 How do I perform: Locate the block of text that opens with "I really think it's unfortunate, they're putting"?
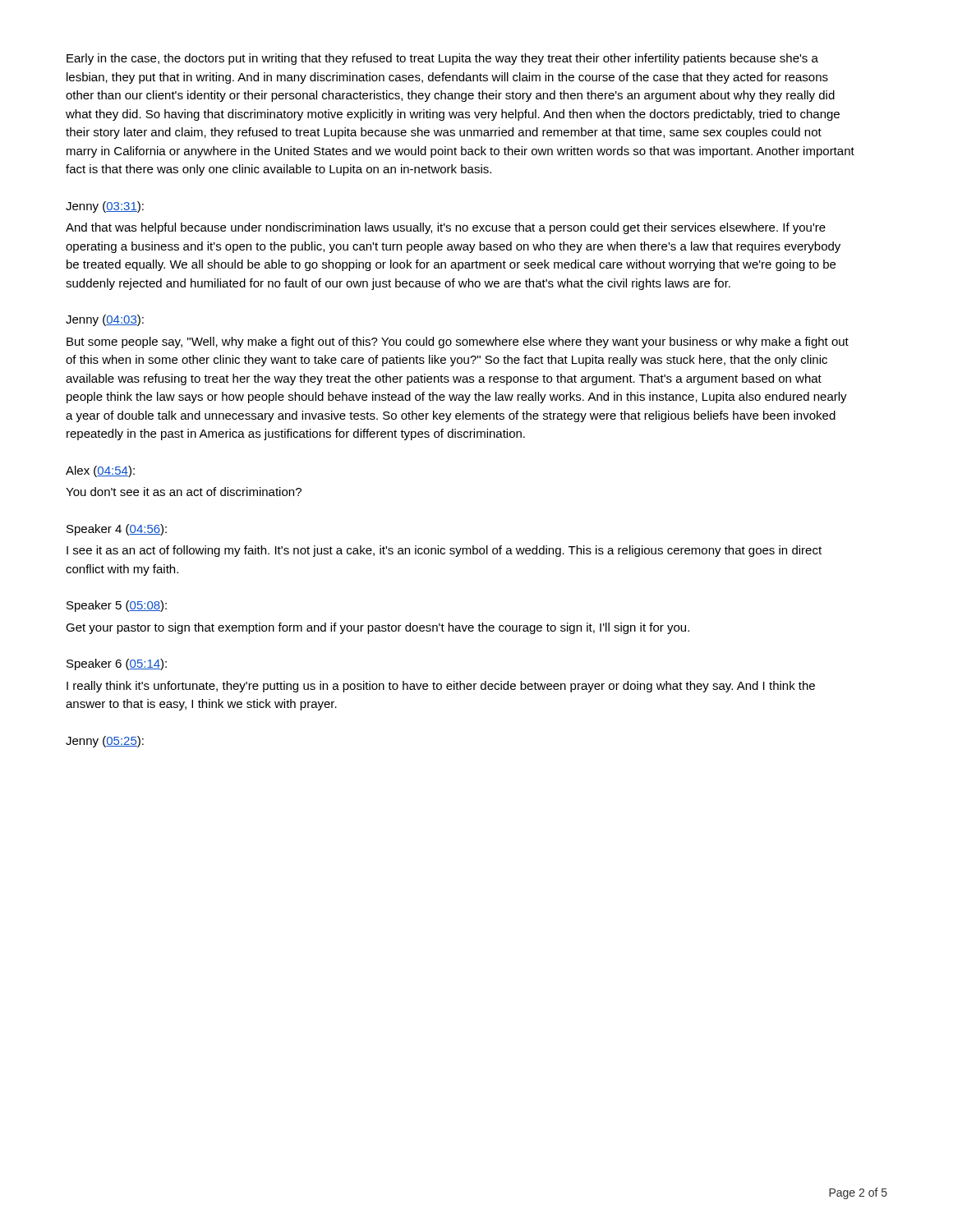pos(441,694)
